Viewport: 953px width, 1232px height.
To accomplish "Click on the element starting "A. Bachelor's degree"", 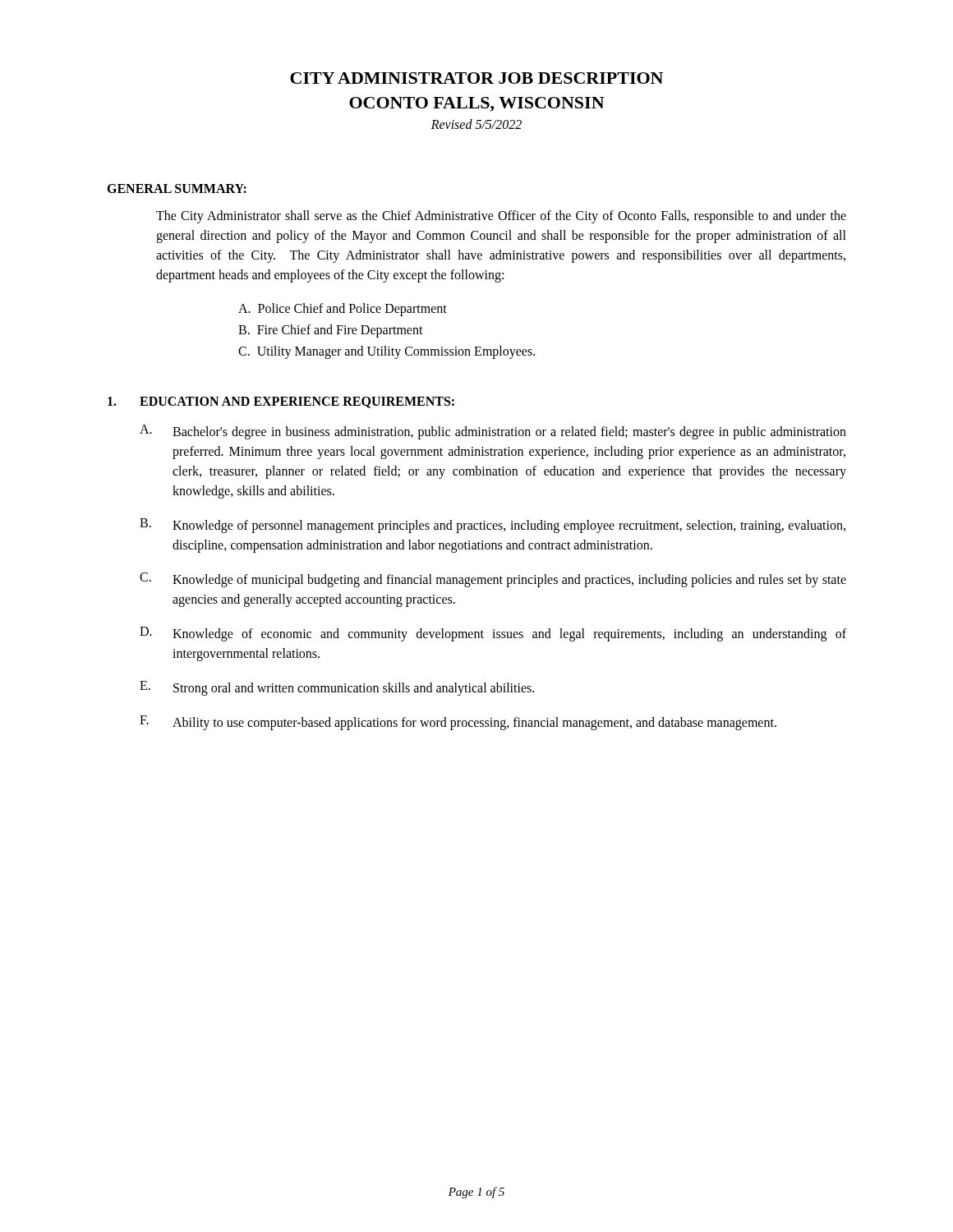I will [x=493, y=462].
